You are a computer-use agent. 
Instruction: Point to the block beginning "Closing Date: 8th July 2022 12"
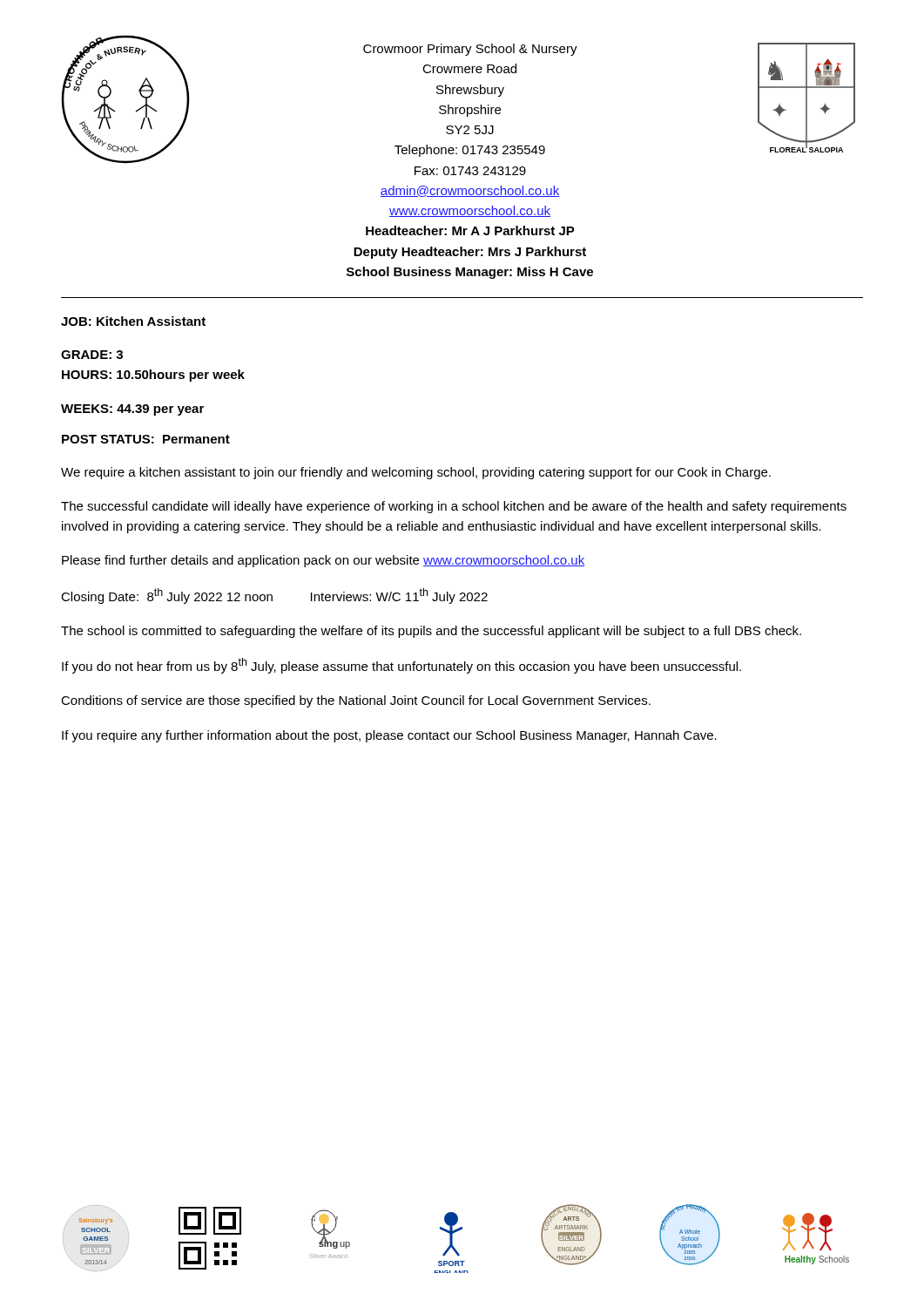point(274,595)
